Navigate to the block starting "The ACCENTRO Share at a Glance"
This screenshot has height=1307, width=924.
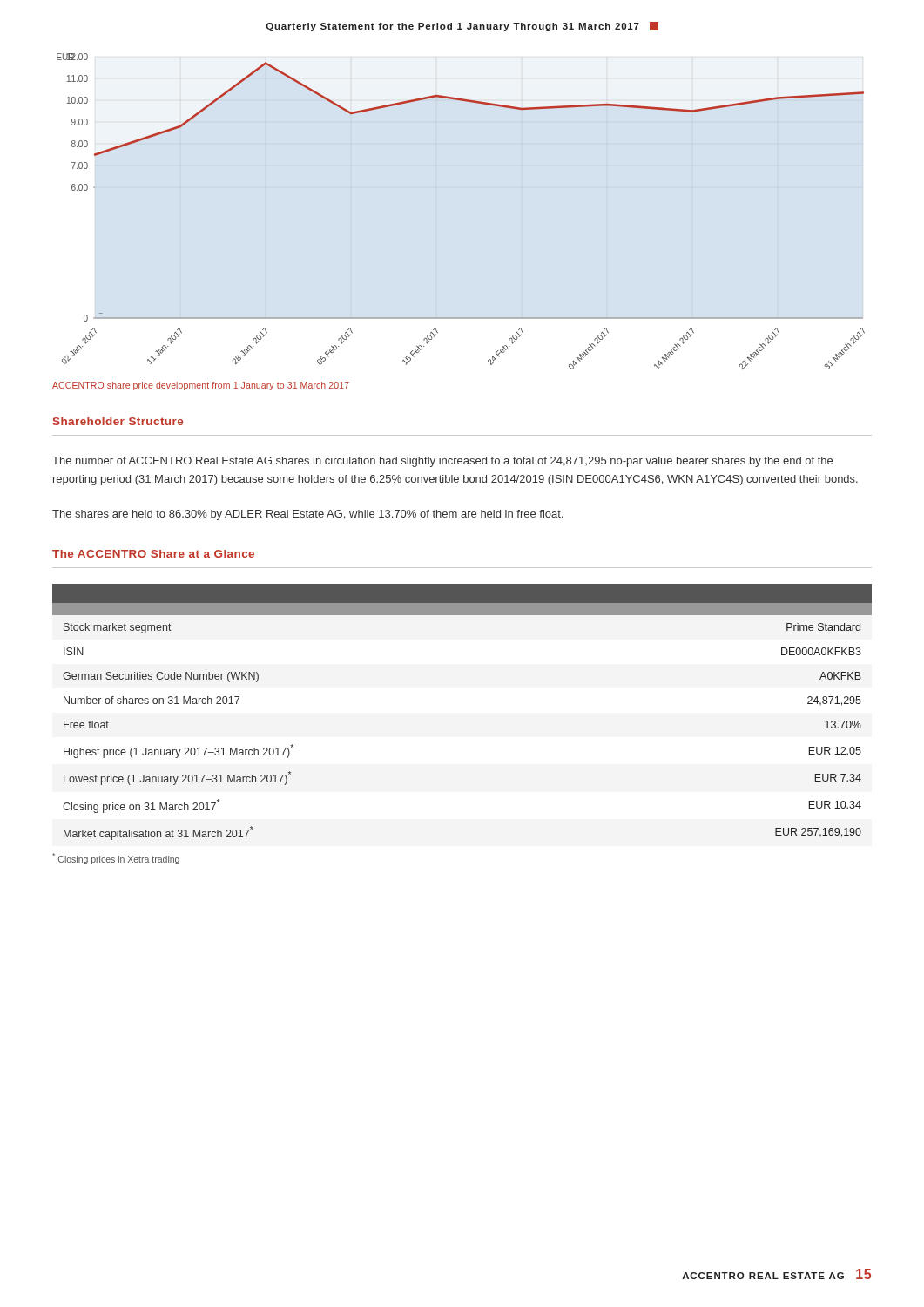154,554
